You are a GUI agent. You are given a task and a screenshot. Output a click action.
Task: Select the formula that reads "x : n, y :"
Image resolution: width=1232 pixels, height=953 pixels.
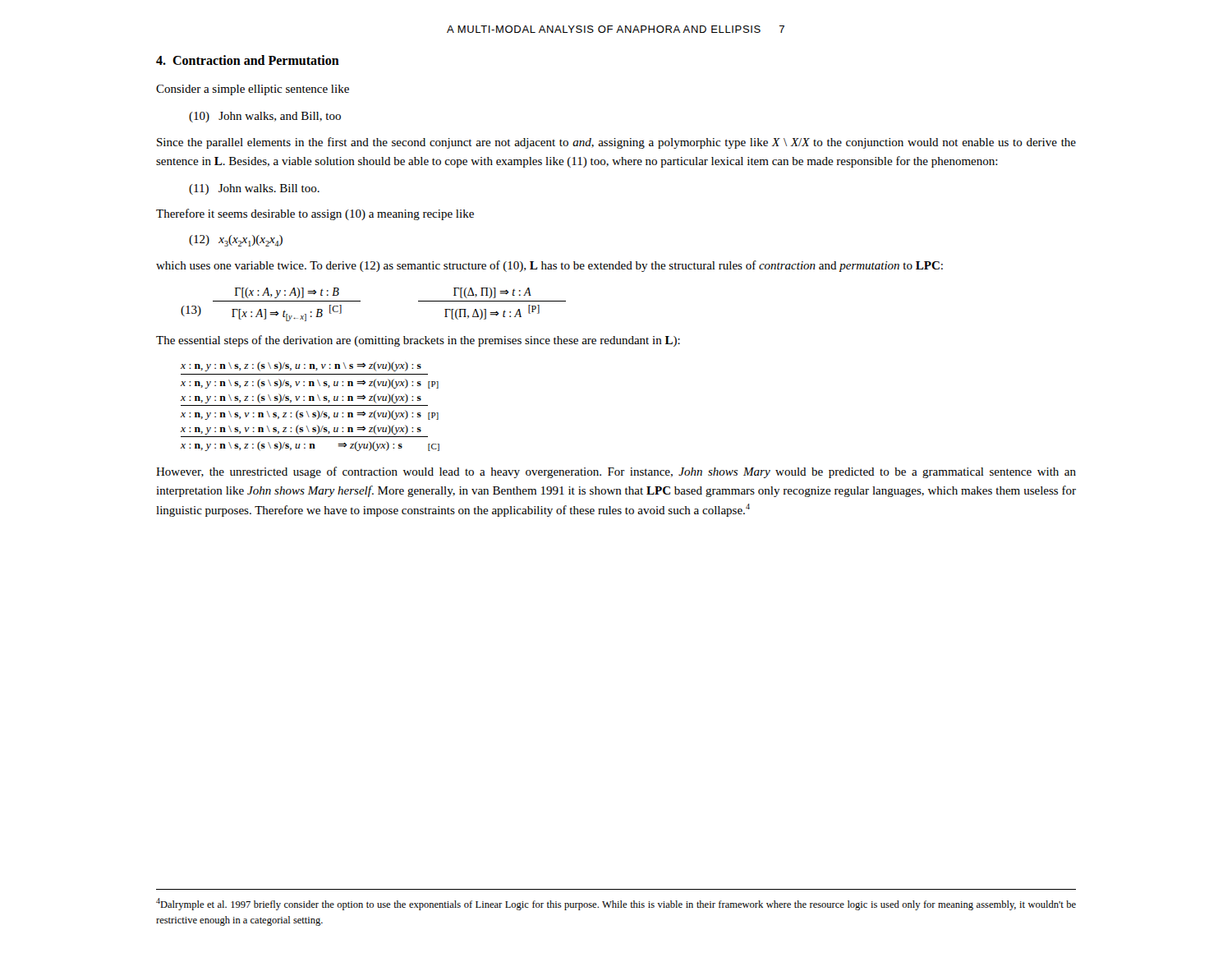coord(301,366)
